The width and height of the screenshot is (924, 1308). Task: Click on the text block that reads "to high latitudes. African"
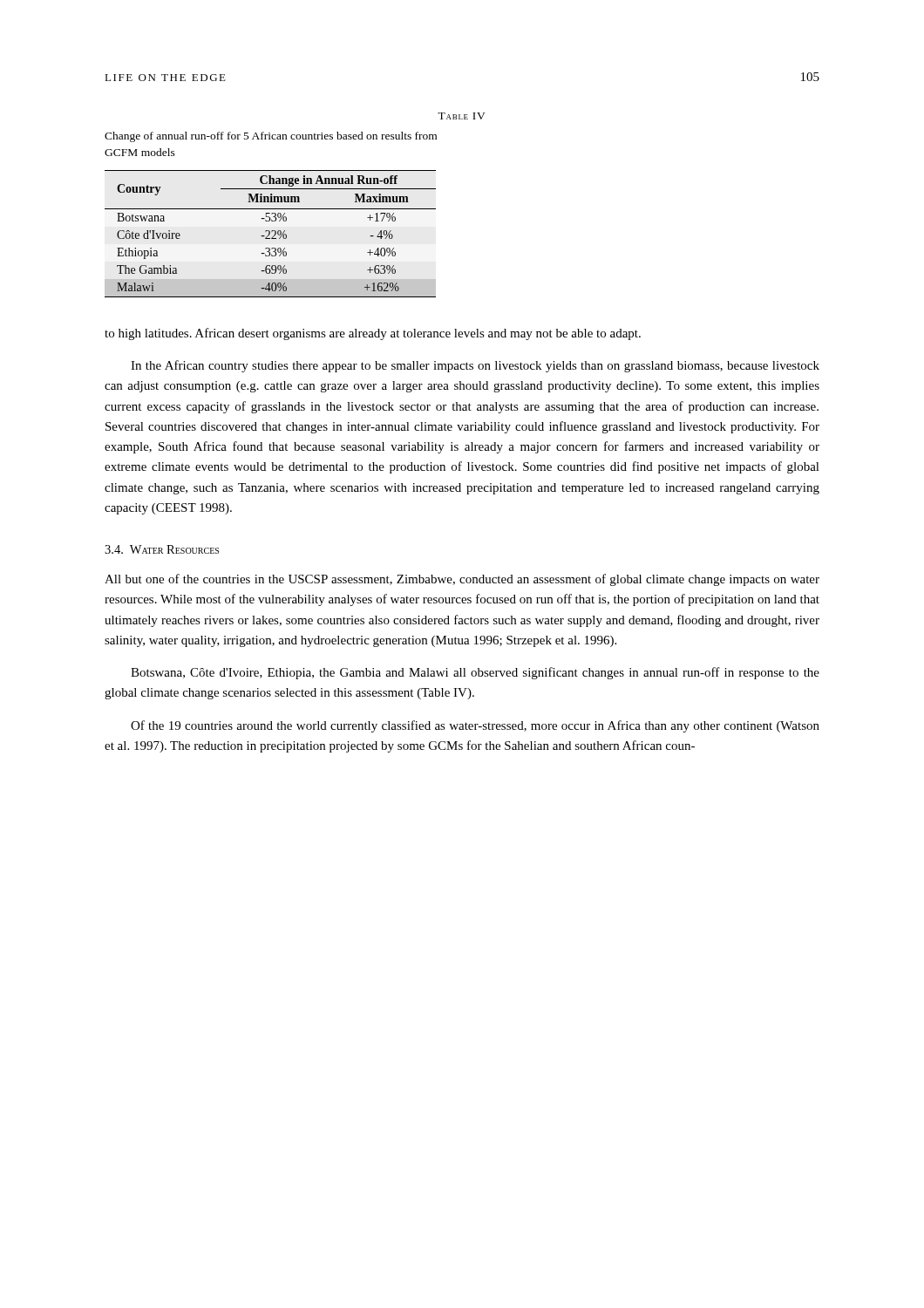tap(373, 333)
